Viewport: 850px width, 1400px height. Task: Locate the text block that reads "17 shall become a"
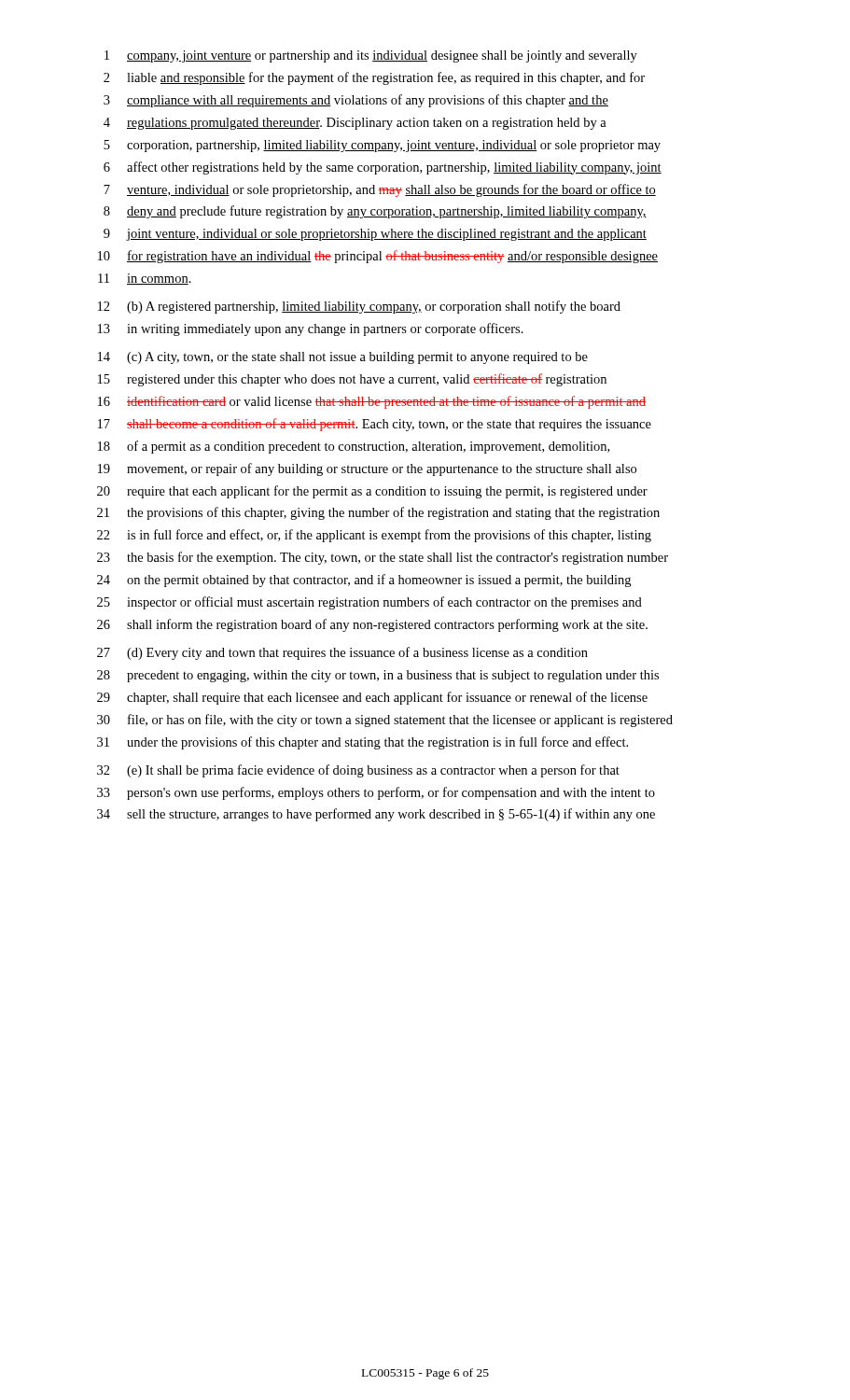pyautogui.click(x=425, y=424)
